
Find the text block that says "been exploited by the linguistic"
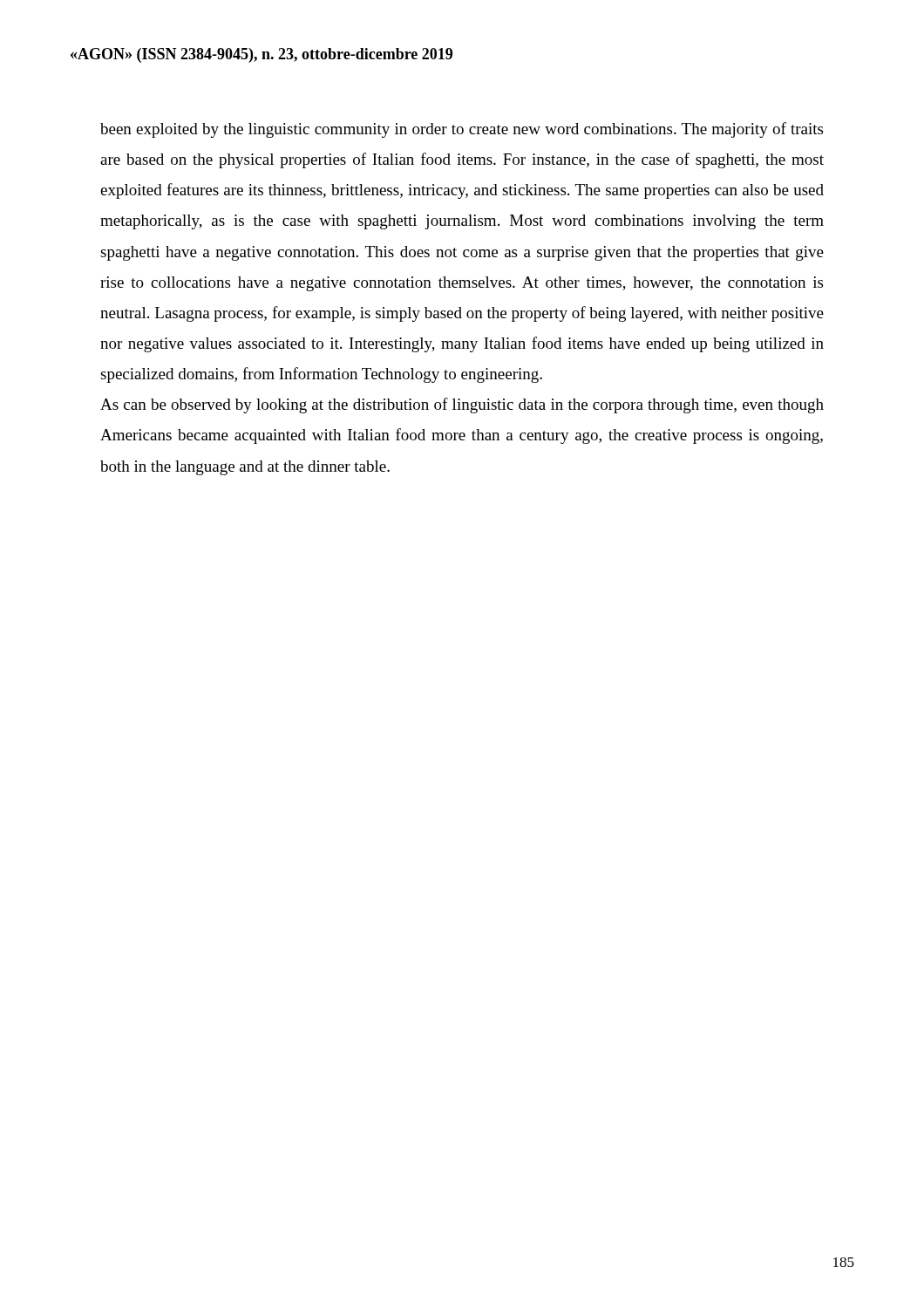point(462,251)
